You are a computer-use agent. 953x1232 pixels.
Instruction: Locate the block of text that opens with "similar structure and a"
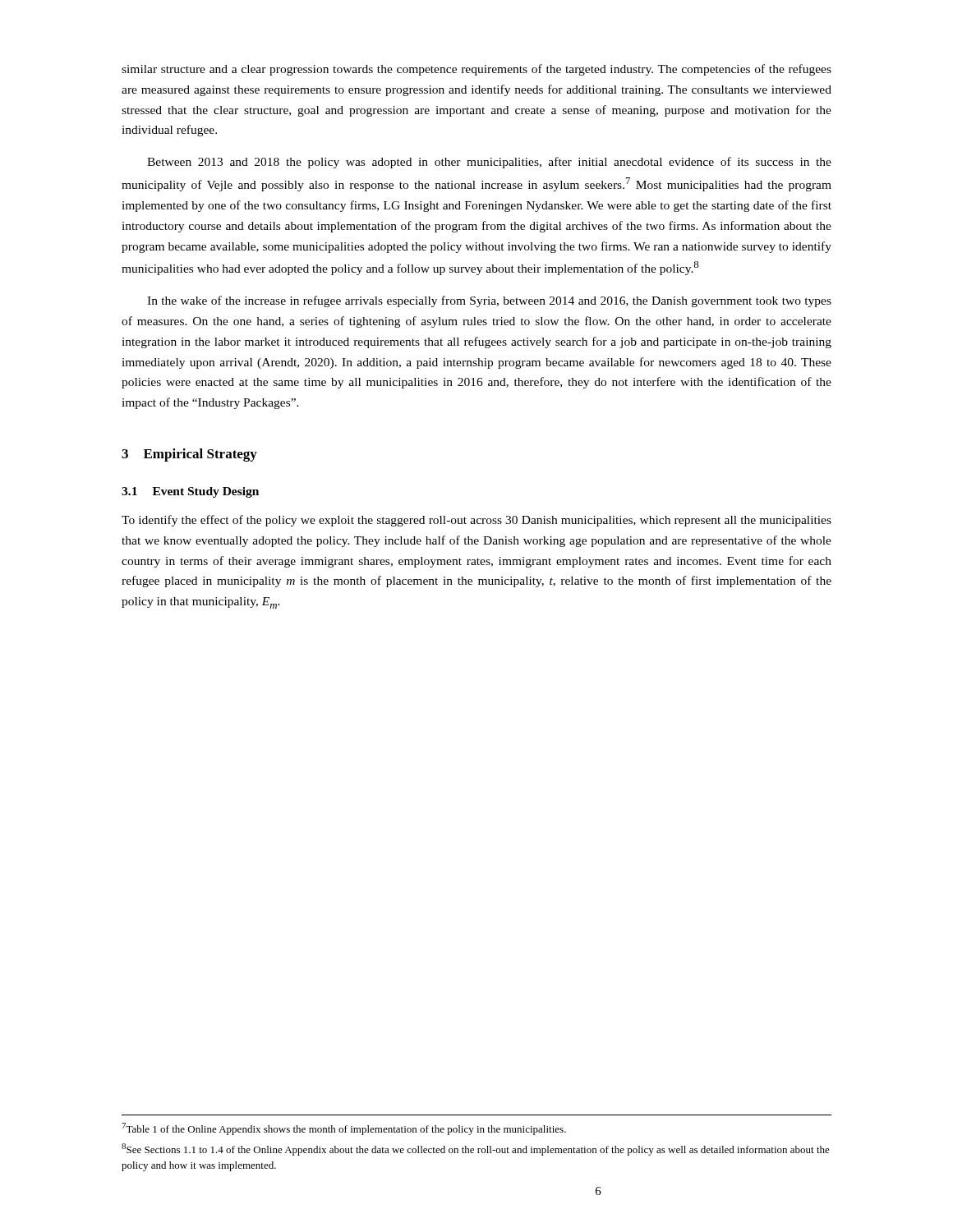pyautogui.click(x=476, y=100)
